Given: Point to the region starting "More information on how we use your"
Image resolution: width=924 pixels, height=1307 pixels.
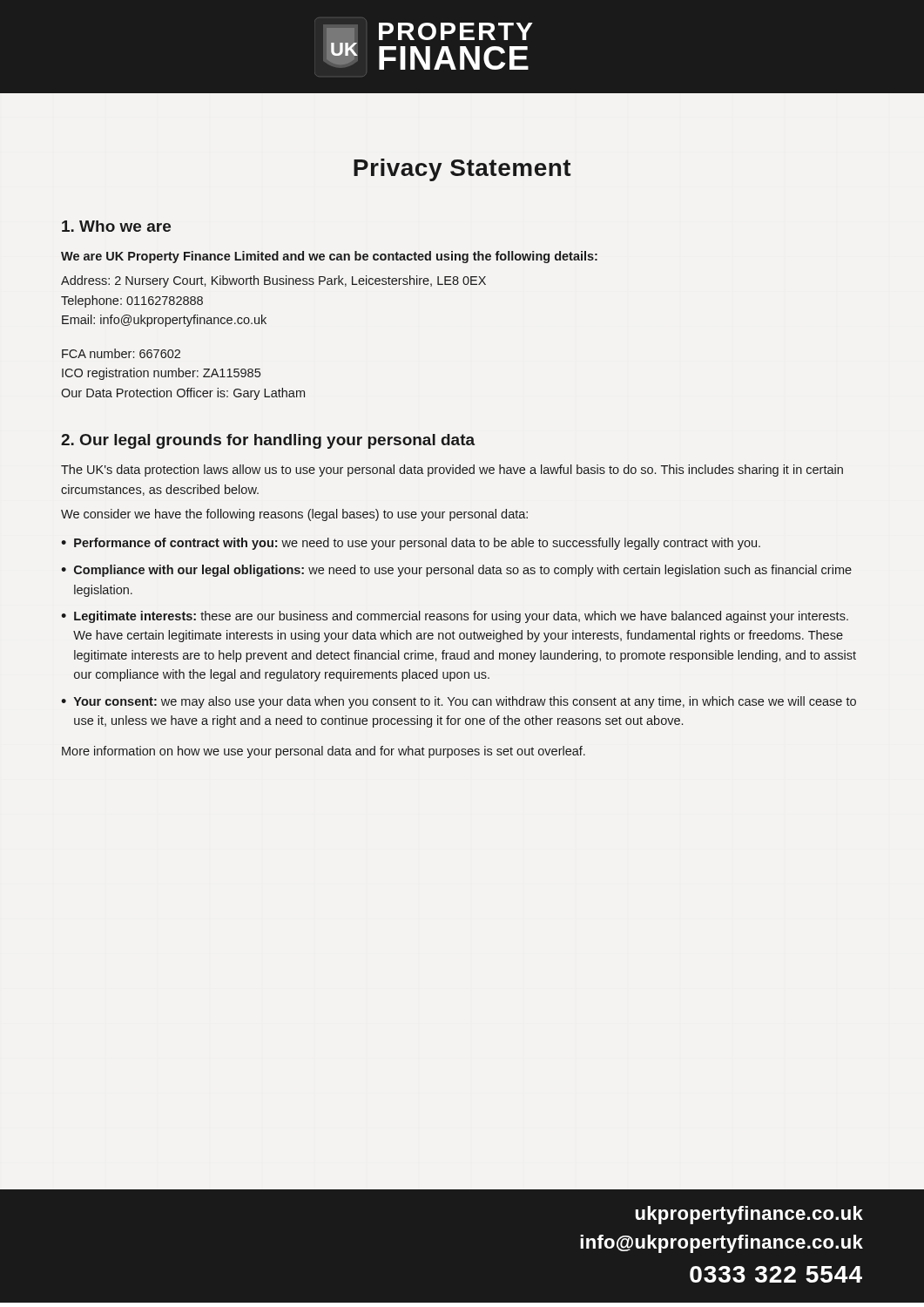Looking at the screenshot, I should (323, 751).
